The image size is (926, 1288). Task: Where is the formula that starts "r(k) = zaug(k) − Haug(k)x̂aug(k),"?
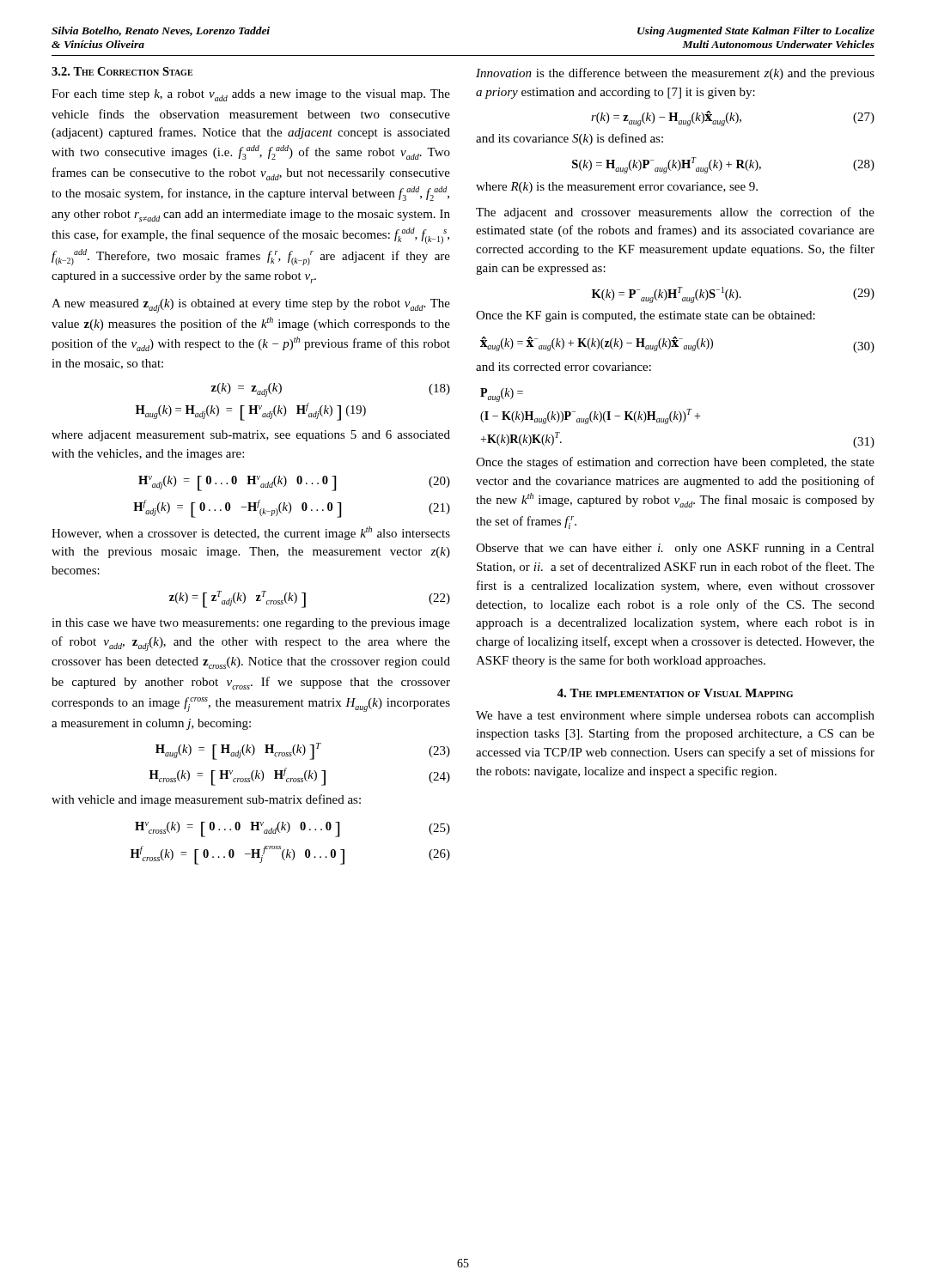[x=675, y=117]
